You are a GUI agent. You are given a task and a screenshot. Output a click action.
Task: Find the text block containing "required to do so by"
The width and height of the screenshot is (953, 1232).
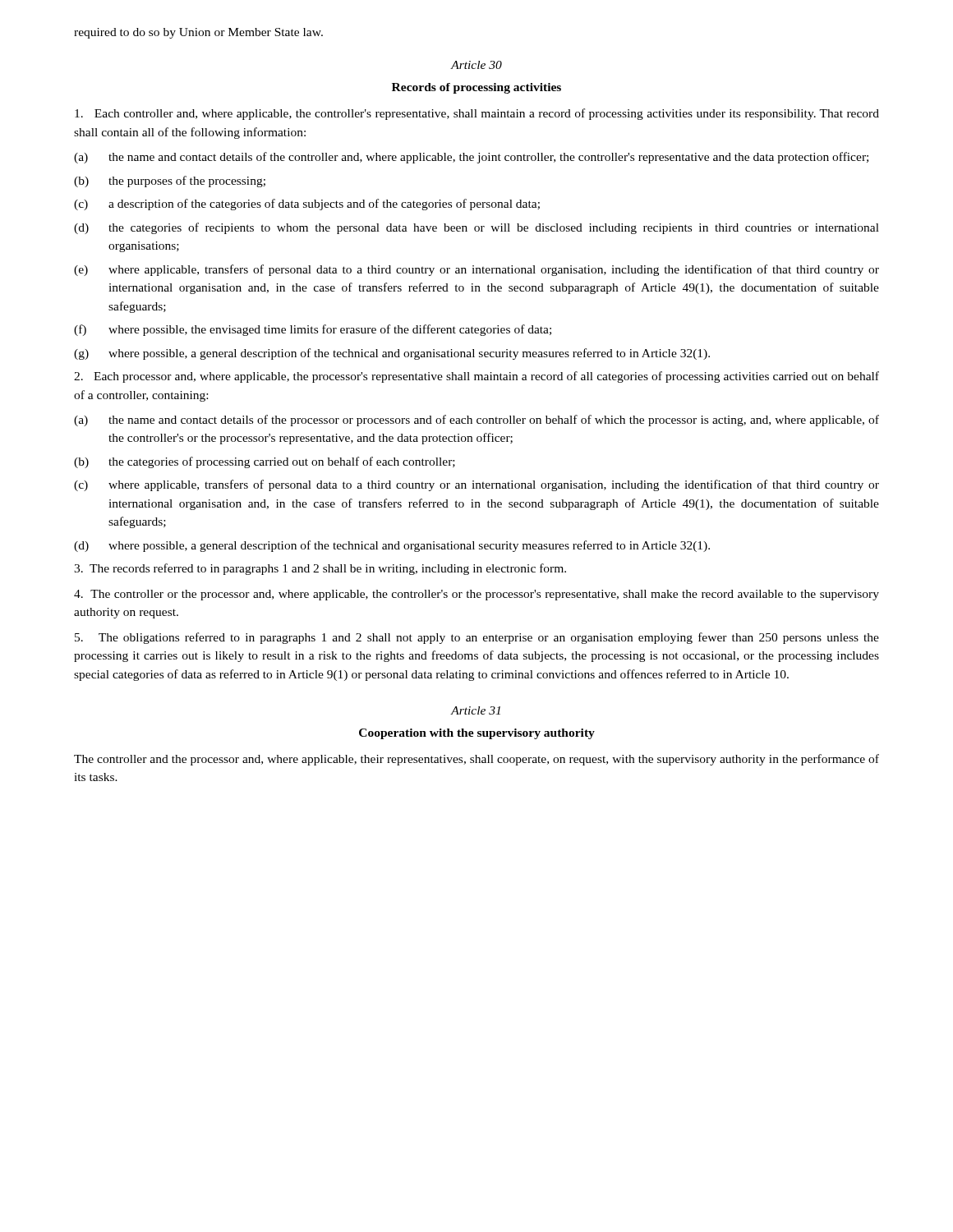pos(199,32)
